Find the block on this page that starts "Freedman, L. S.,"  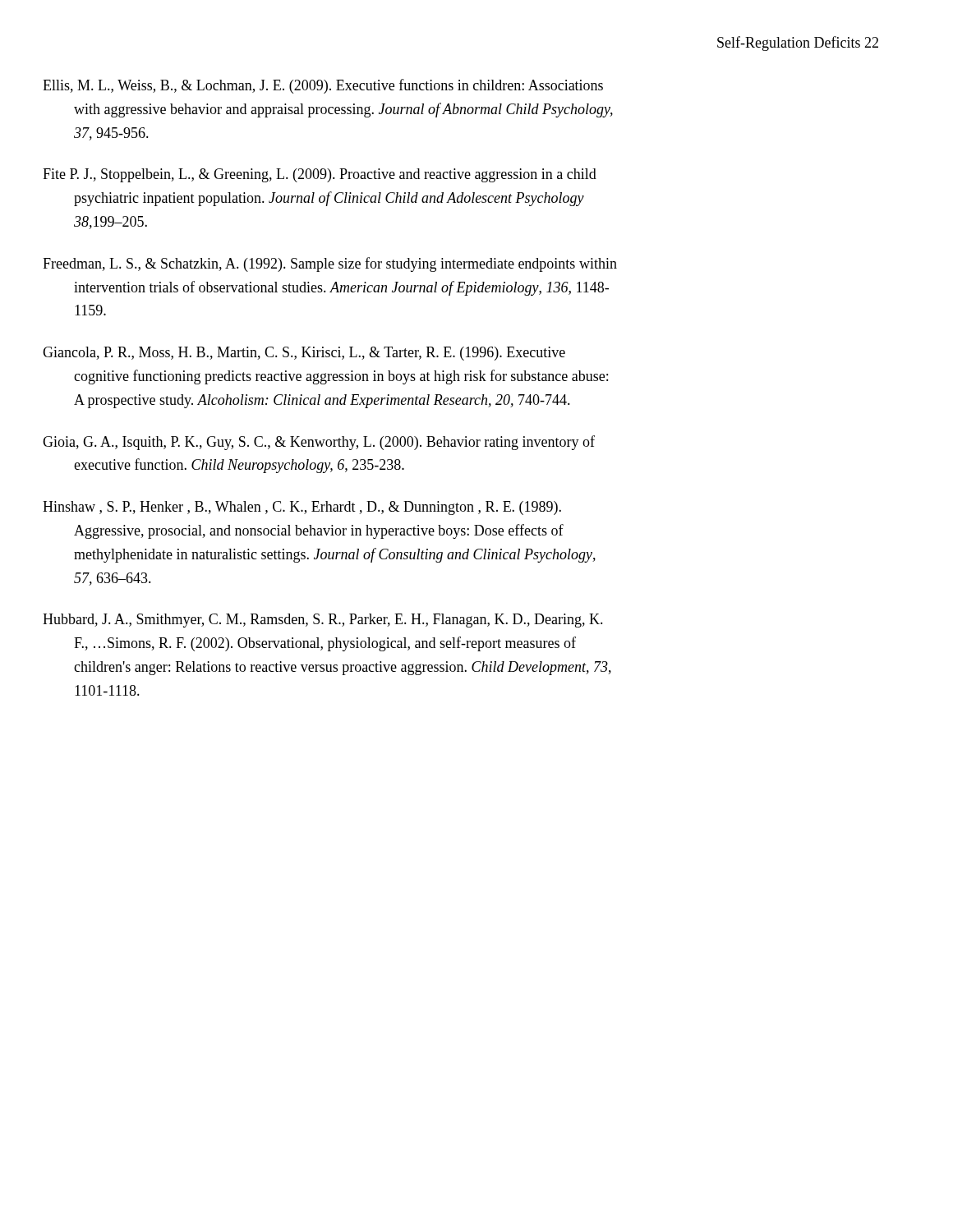476,287
